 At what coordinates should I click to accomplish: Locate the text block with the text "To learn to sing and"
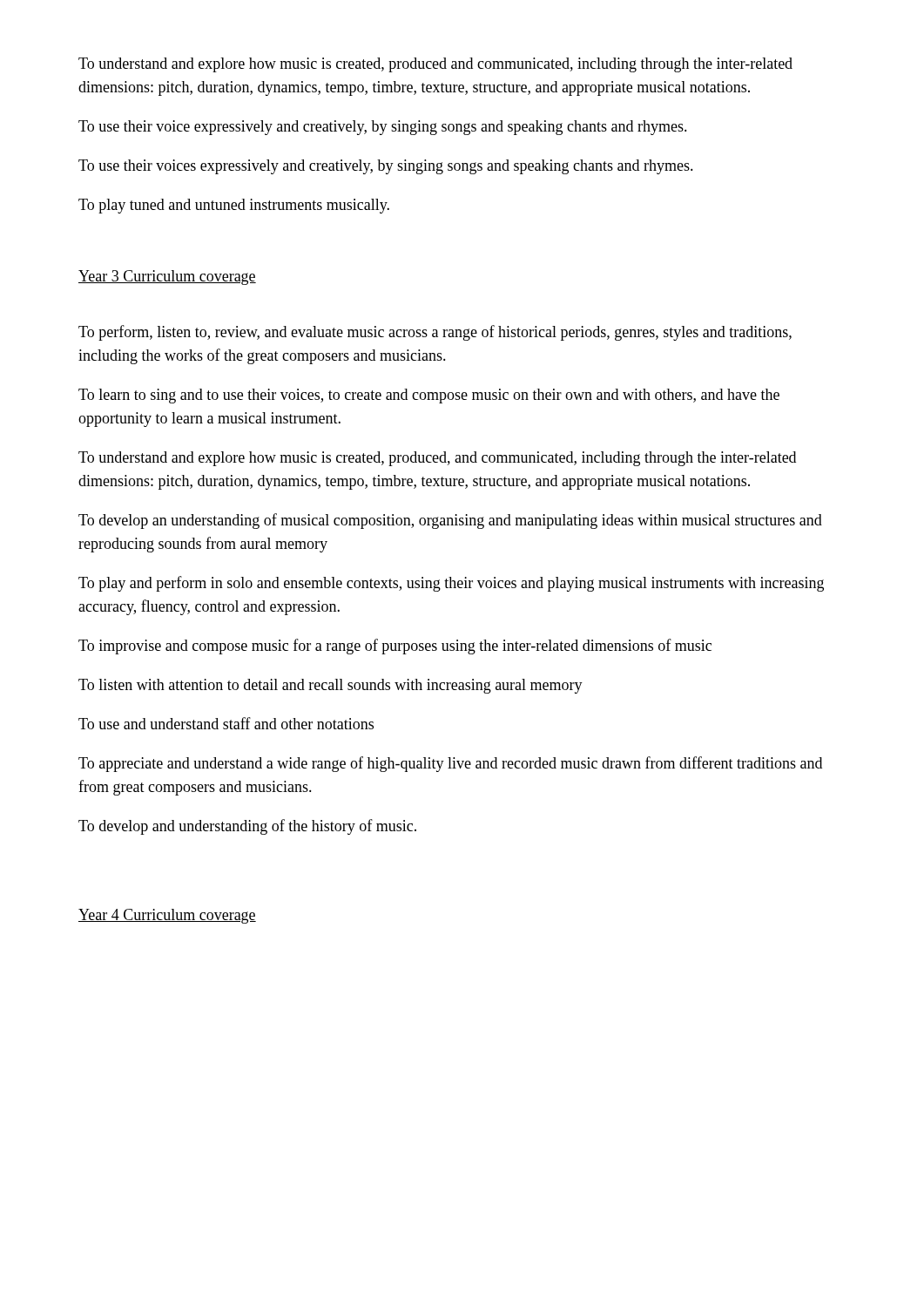[x=429, y=406]
